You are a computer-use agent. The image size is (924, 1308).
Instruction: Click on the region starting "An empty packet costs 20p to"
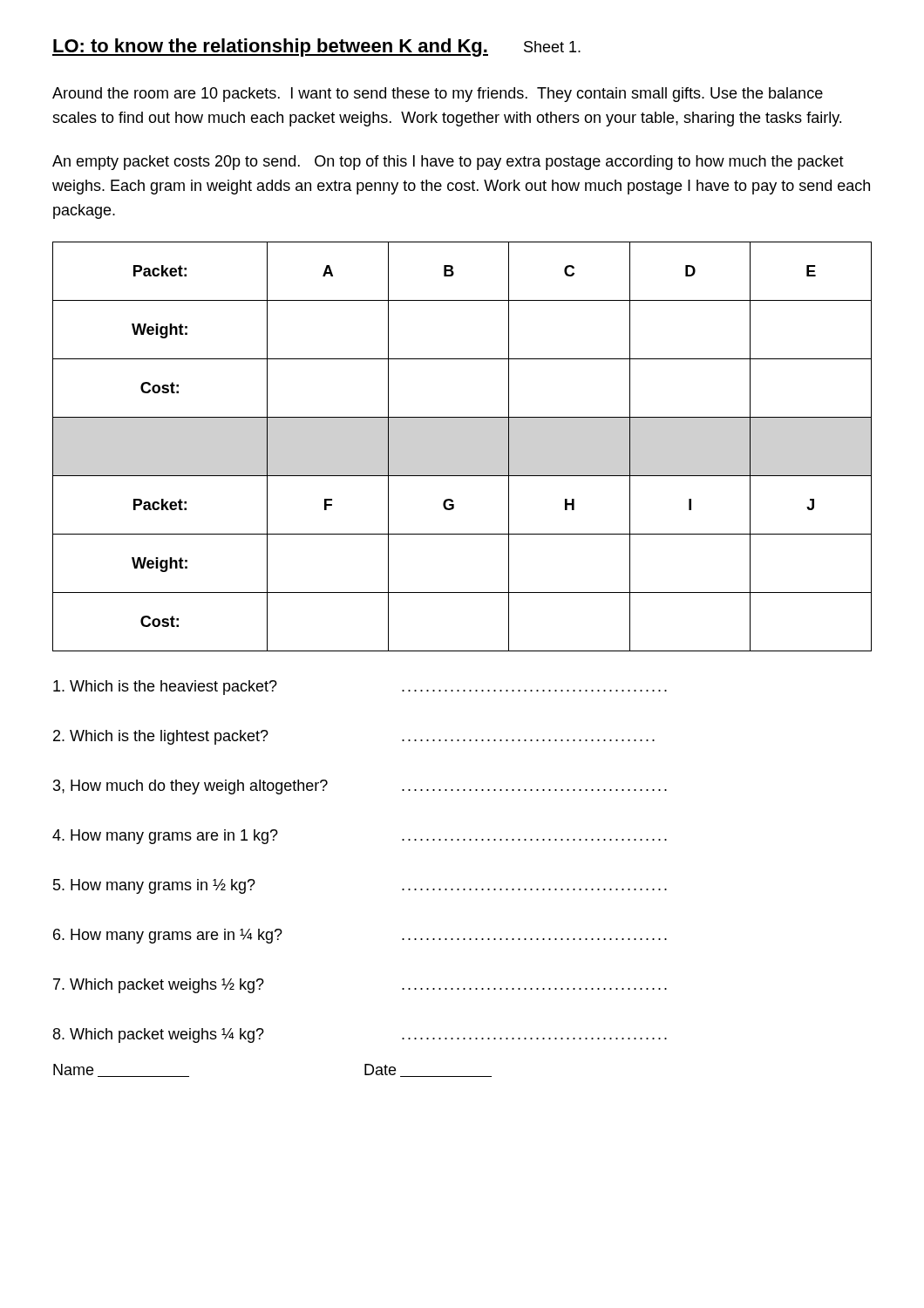pos(462,185)
